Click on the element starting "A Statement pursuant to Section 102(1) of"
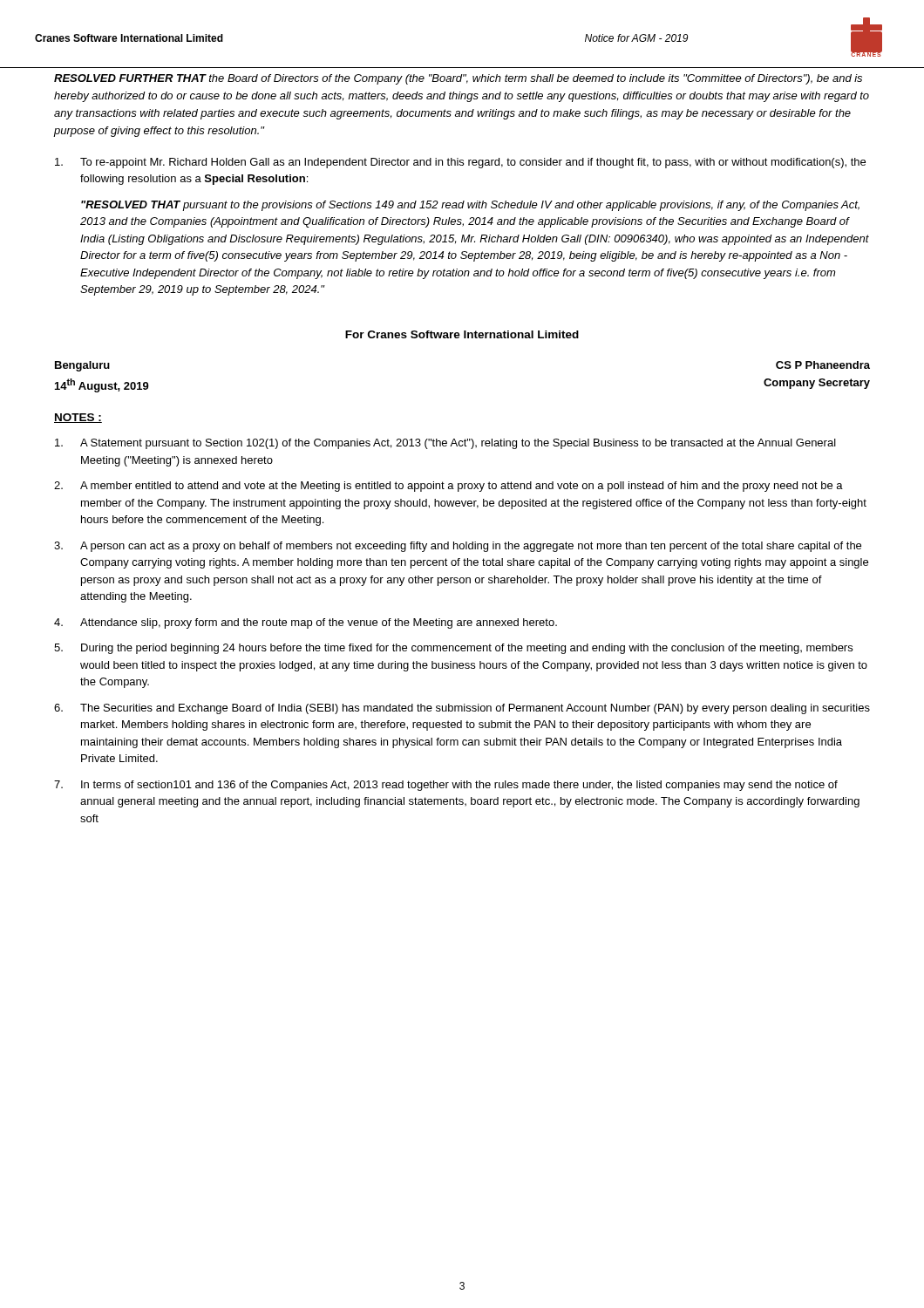The height and width of the screenshot is (1308, 924). pyautogui.click(x=462, y=452)
